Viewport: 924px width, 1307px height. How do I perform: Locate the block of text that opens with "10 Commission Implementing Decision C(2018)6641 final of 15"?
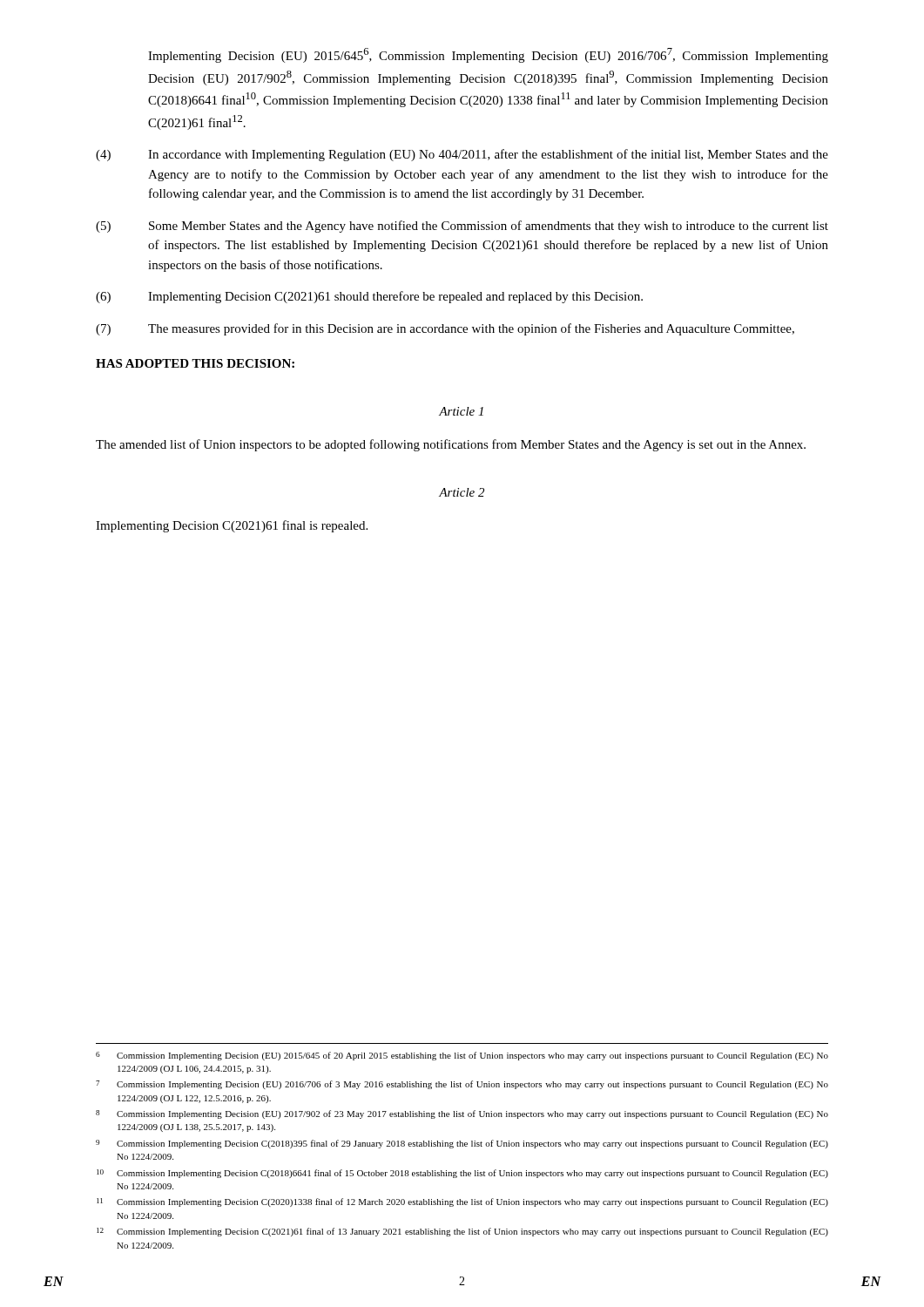462,1180
